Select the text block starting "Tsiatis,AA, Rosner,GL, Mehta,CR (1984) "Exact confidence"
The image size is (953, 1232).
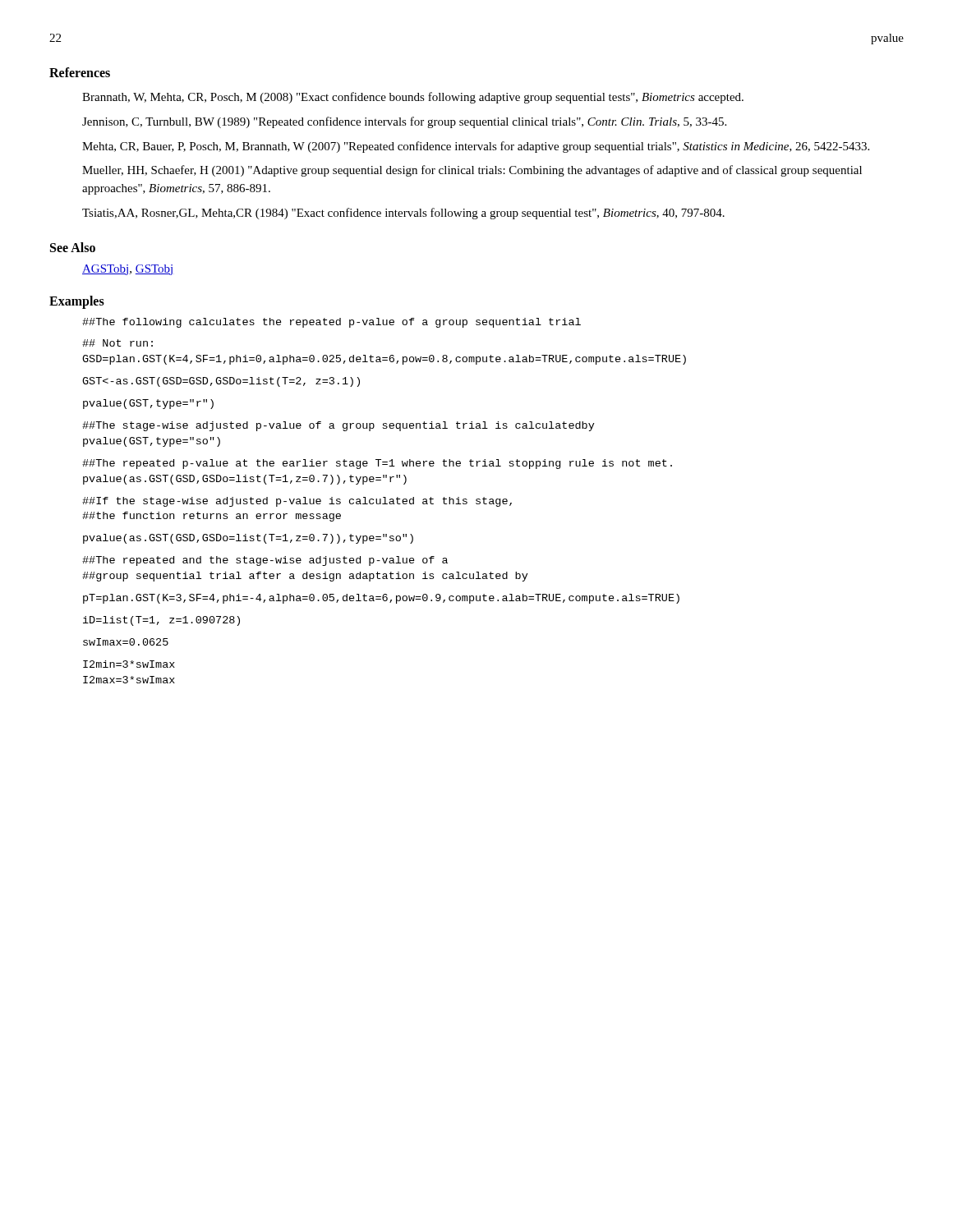[404, 213]
